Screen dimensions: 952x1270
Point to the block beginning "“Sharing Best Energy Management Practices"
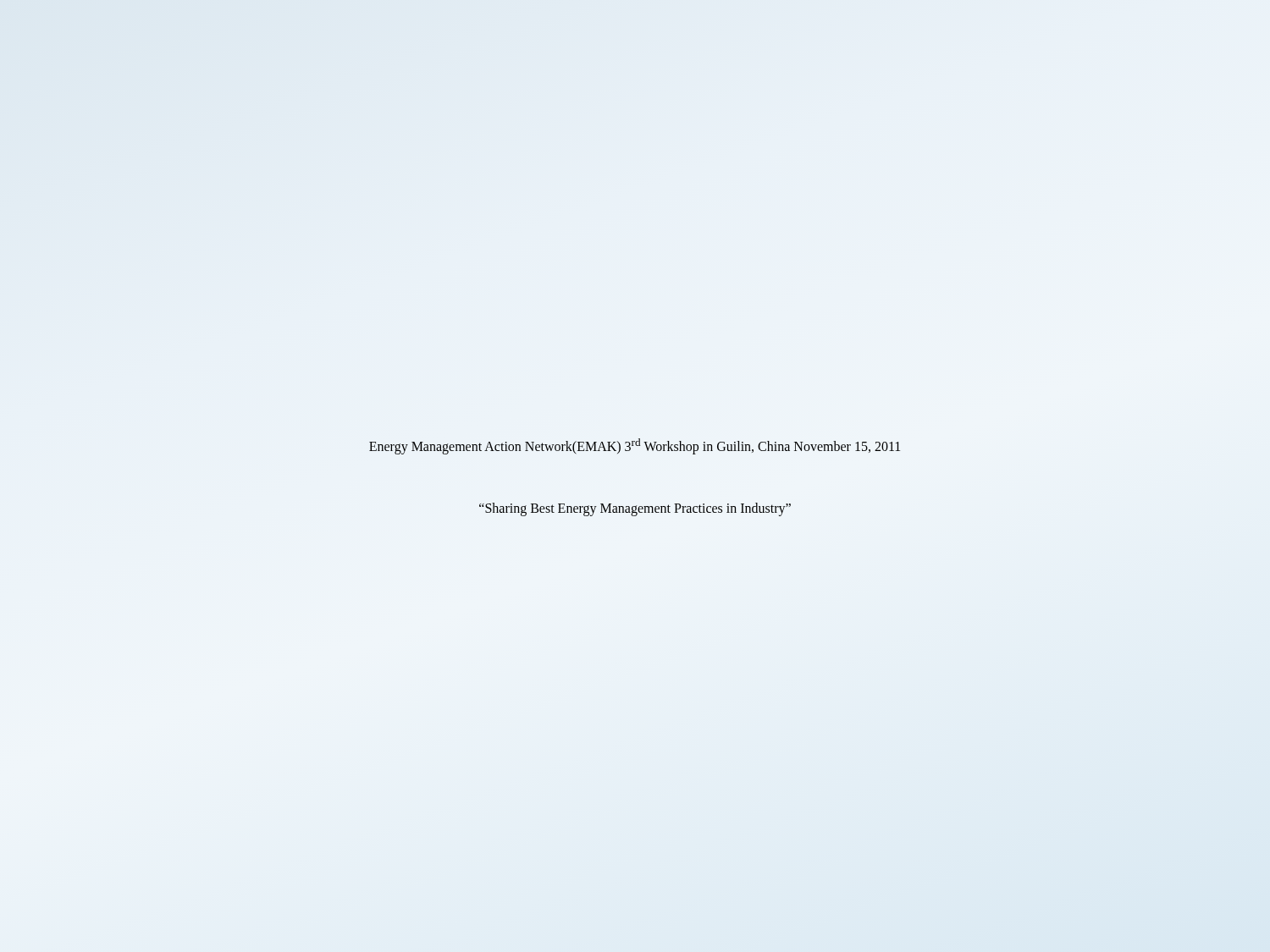(635, 508)
